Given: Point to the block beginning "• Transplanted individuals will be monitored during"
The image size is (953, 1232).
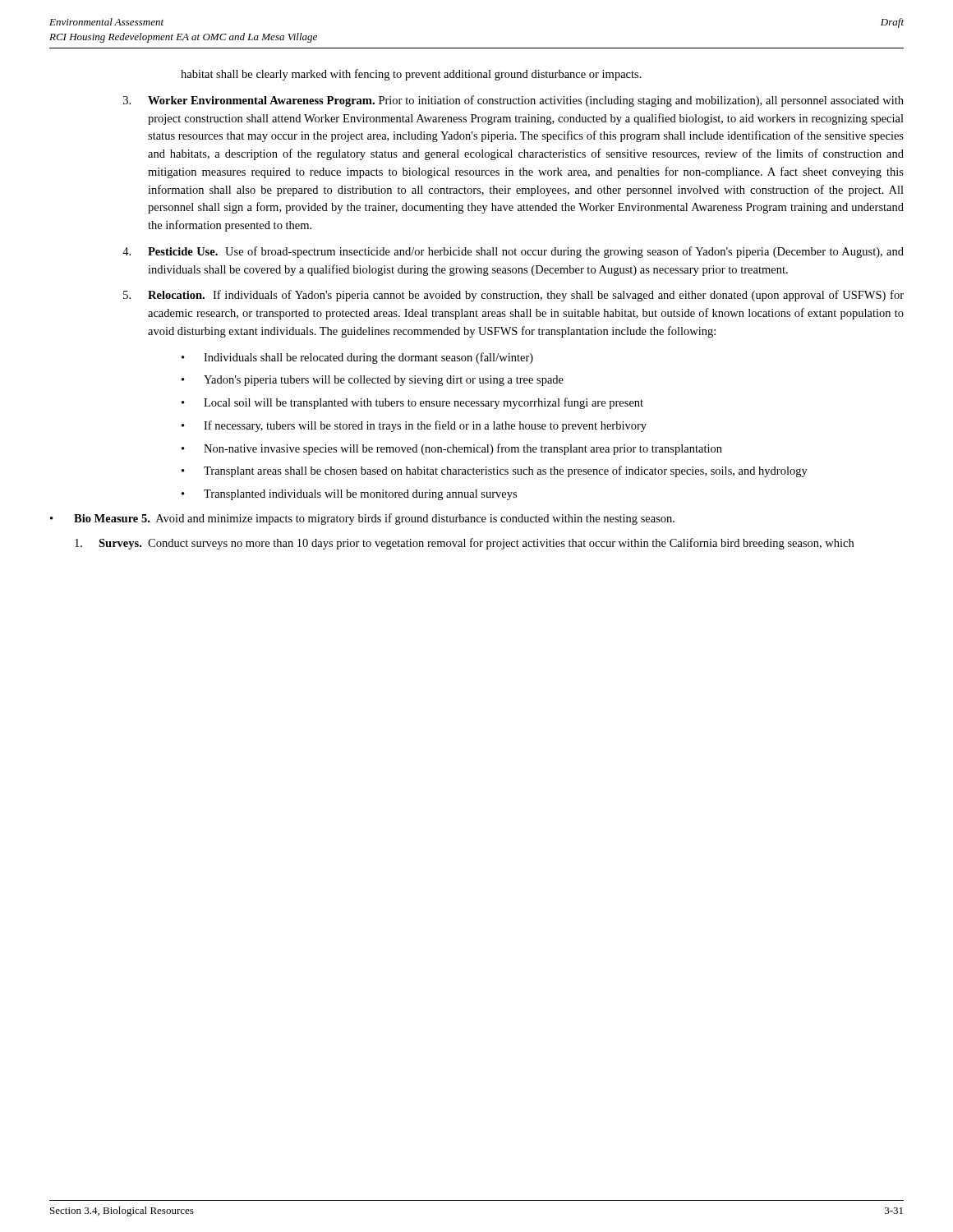Looking at the screenshot, I should click(x=349, y=495).
